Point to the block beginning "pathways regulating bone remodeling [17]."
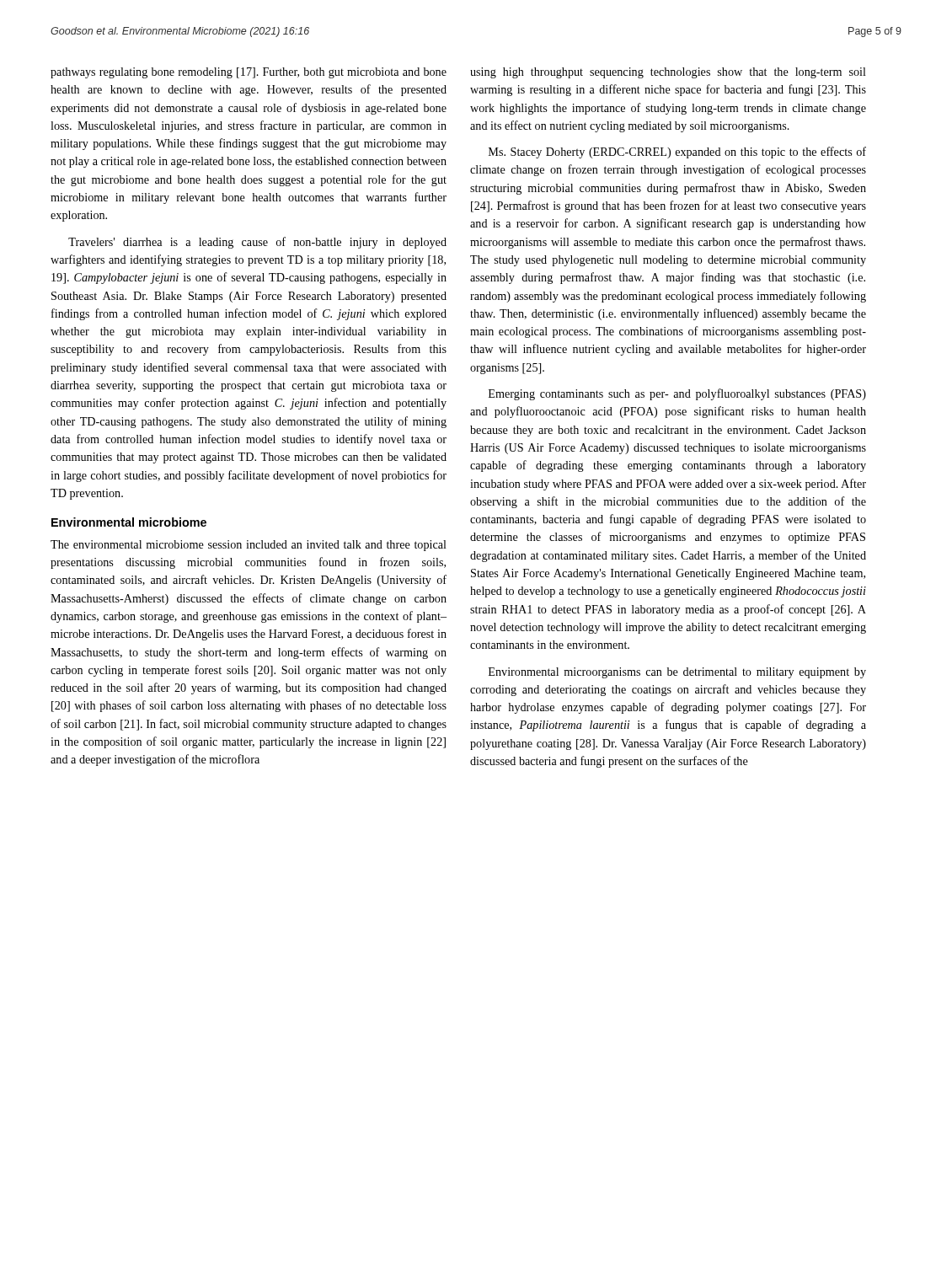 [x=249, y=144]
